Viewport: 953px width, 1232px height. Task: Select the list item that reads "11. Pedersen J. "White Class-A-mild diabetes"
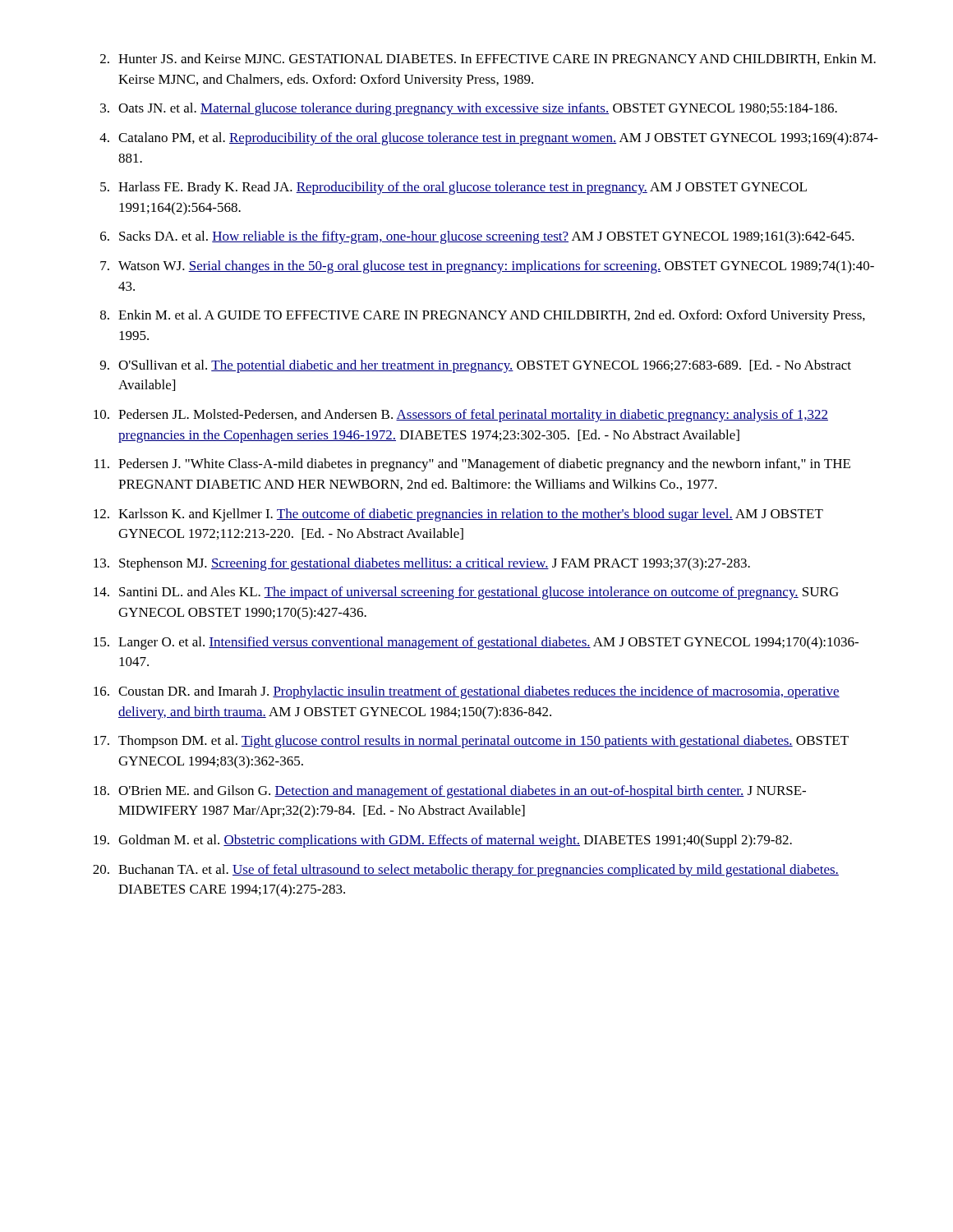(x=476, y=475)
